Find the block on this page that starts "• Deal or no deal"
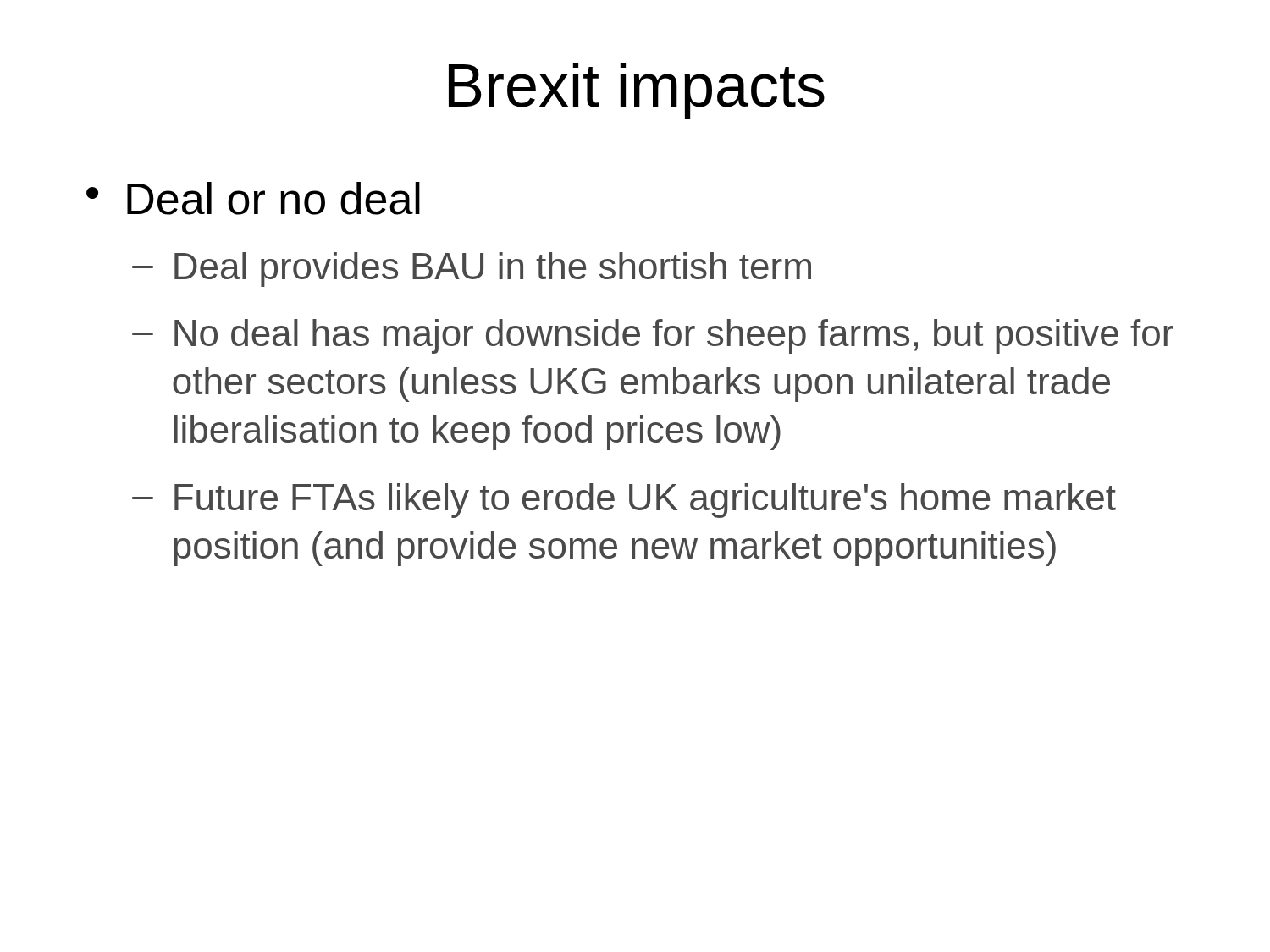The image size is (1270, 952). coord(635,380)
